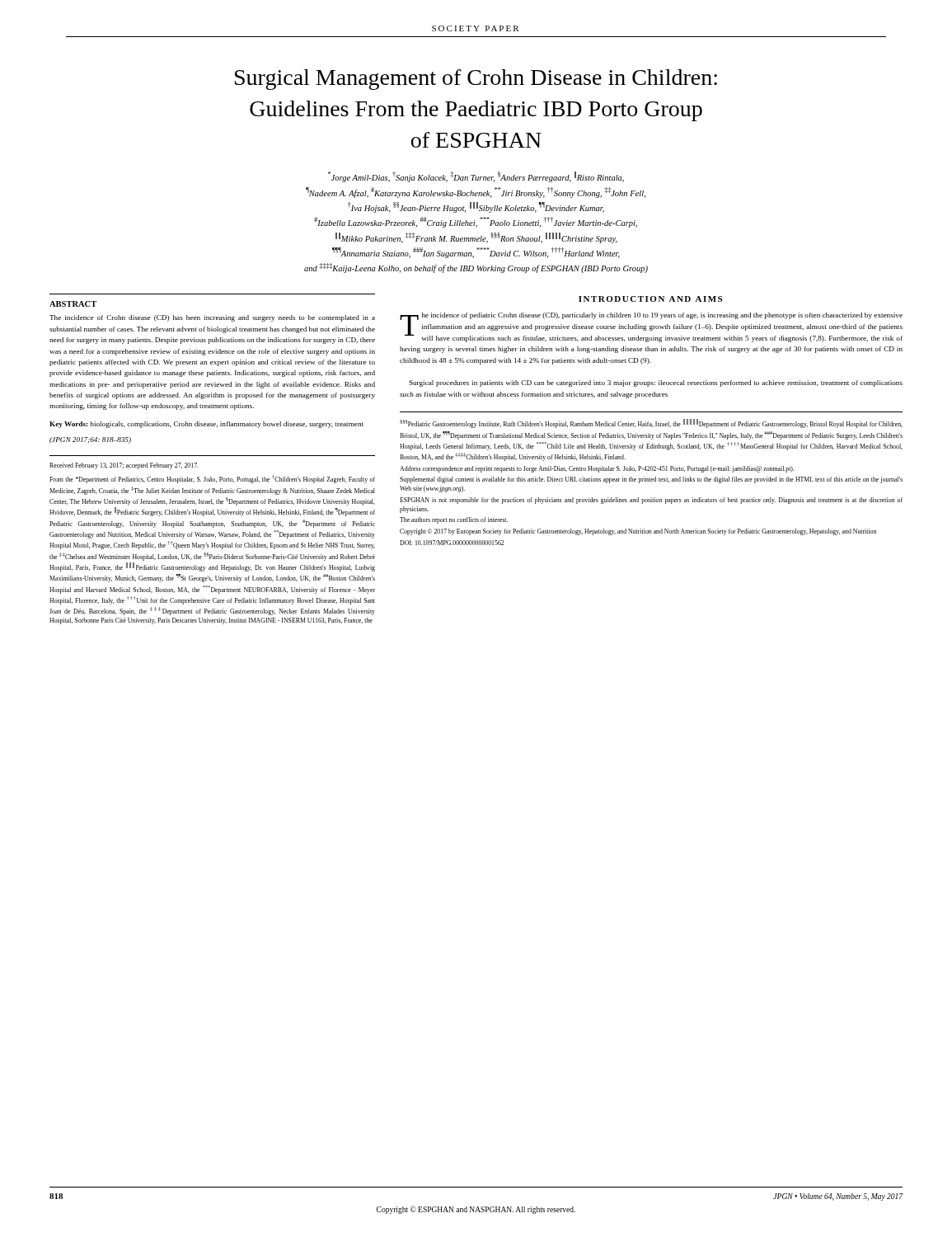Locate the text block that says "The incidence of pediatric"
The width and height of the screenshot is (952, 1237).
tap(651, 354)
